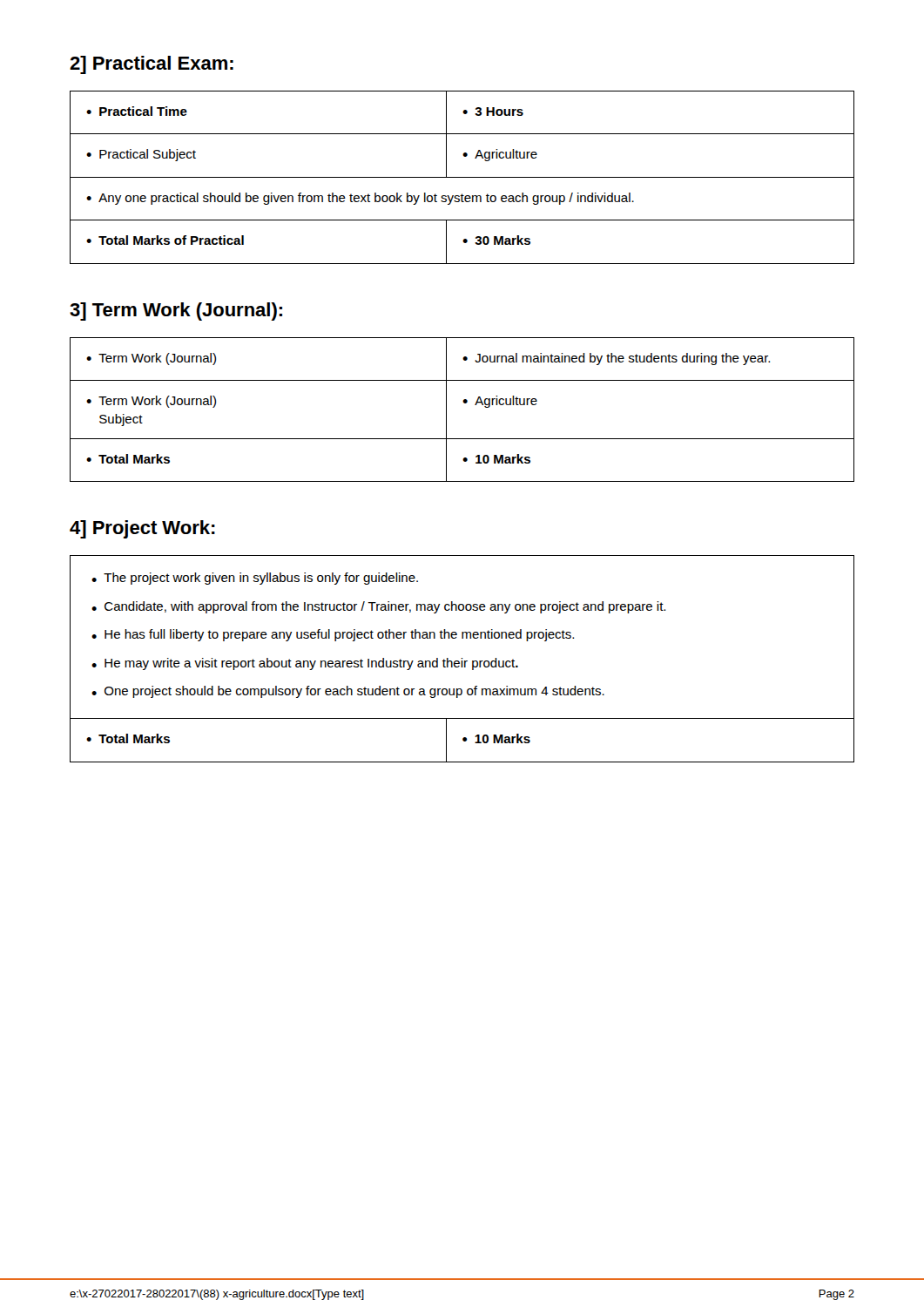This screenshot has height=1307, width=924.
Task: Find the block on this page that starts "• The project work given in syllabus is"
Action: click(x=255, y=581)
